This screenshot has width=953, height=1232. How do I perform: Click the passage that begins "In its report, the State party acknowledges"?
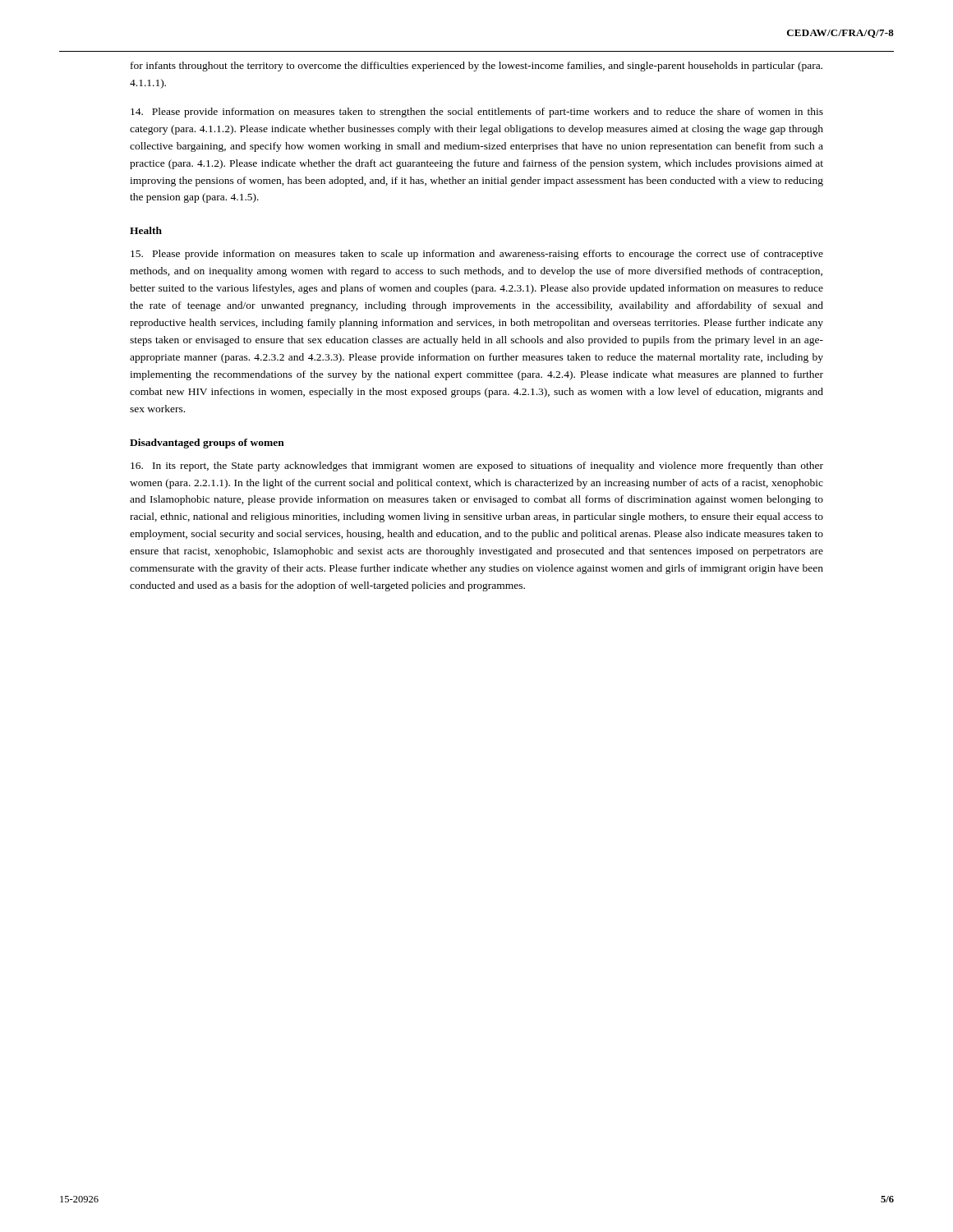click(476, 525)
